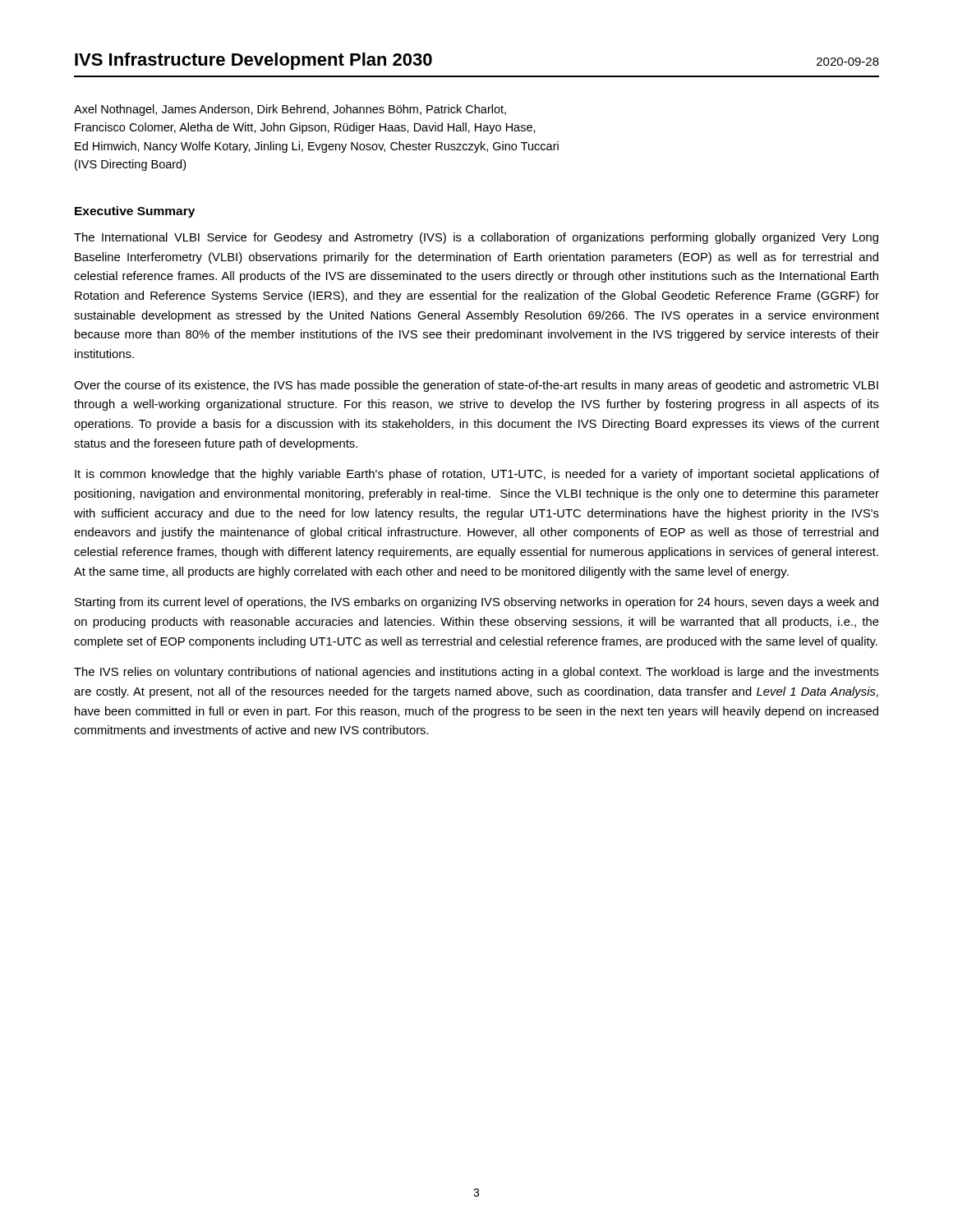Click the passage that begins "Over the course"
The width and height of the screenshot is (953, 1232).
pyautogui.click(x=476, y=414)
